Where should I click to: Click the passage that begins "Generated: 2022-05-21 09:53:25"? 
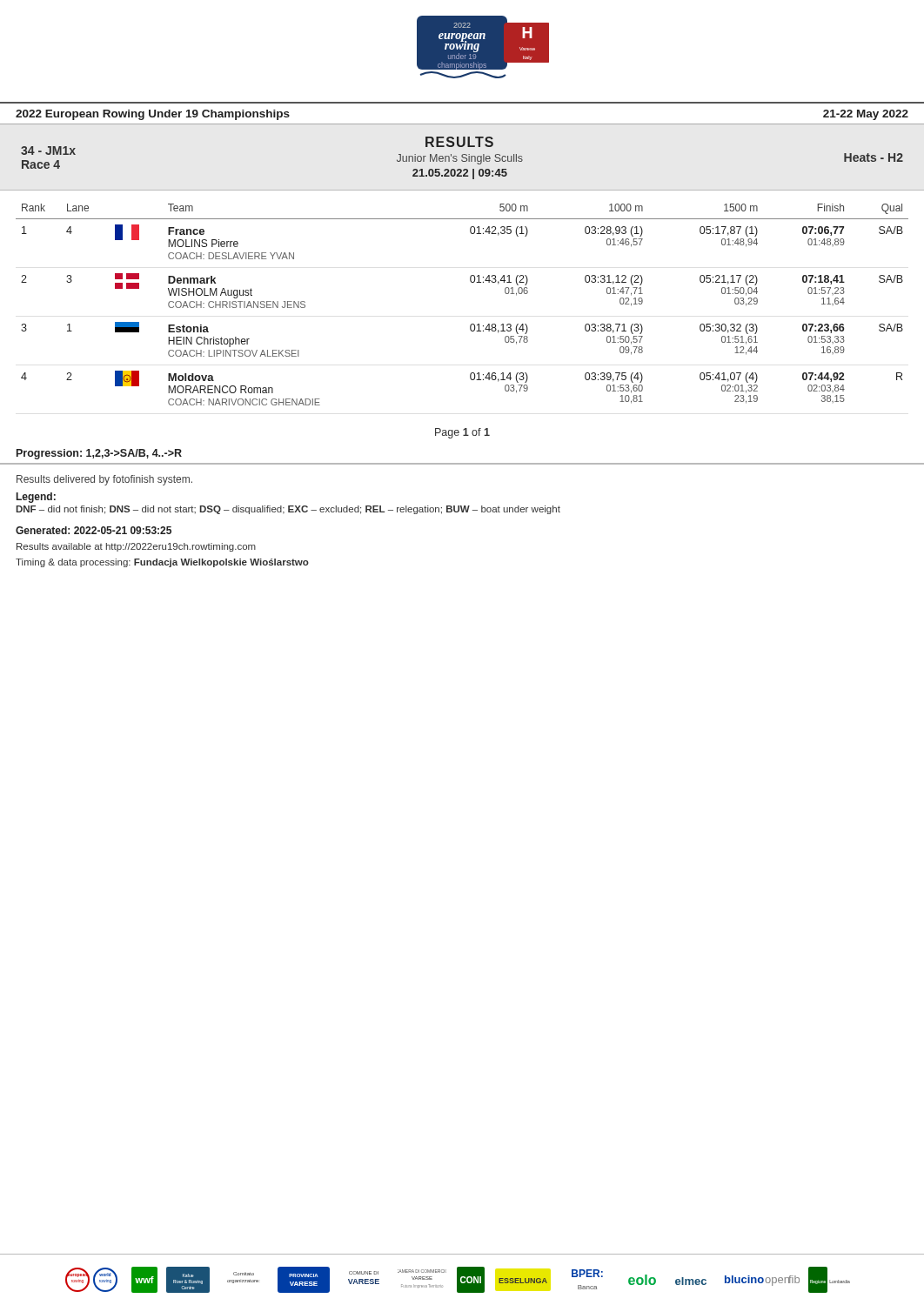click(x=94, y=530)
